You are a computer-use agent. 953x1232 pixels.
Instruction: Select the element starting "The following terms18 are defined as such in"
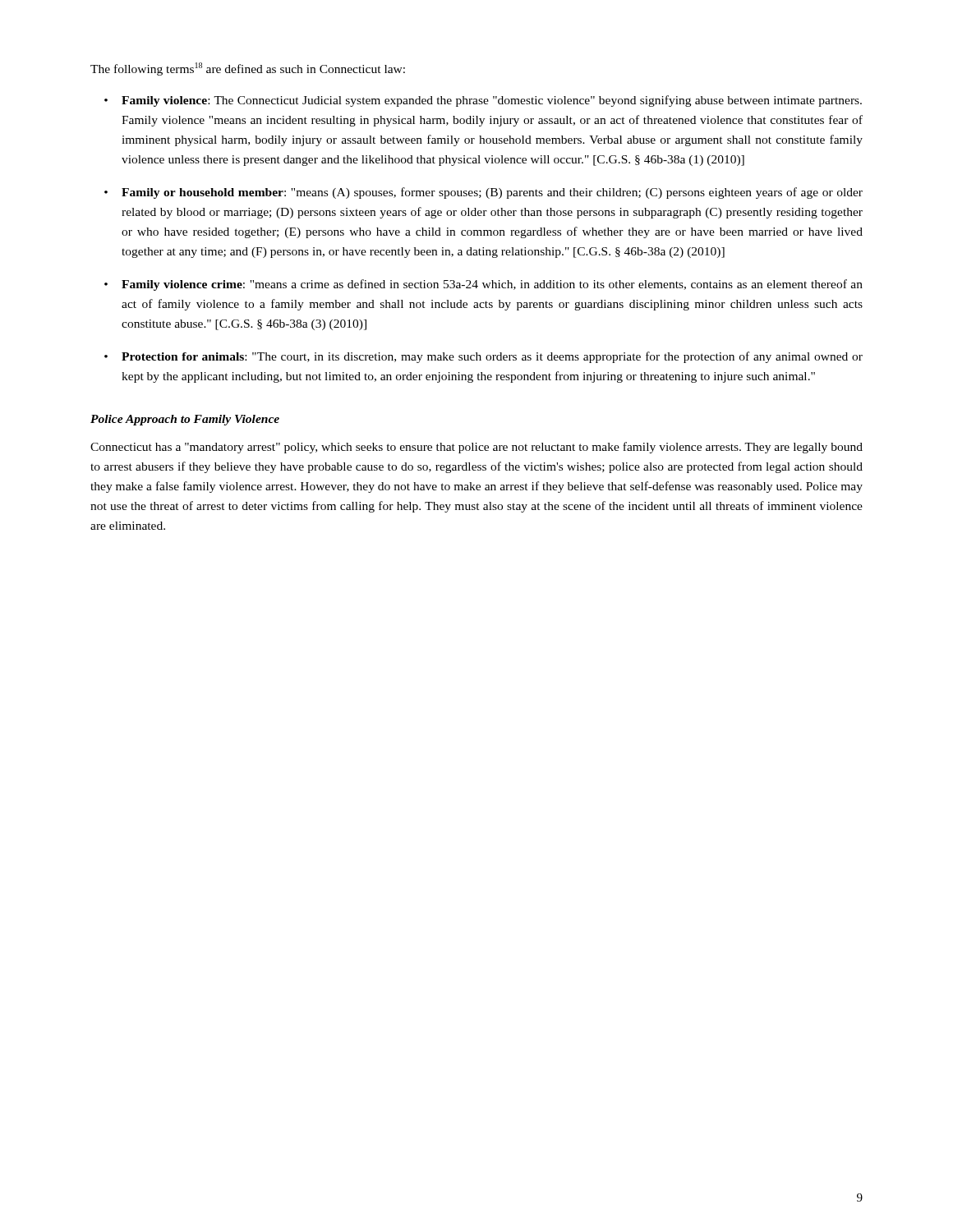[x=248, y=68]
